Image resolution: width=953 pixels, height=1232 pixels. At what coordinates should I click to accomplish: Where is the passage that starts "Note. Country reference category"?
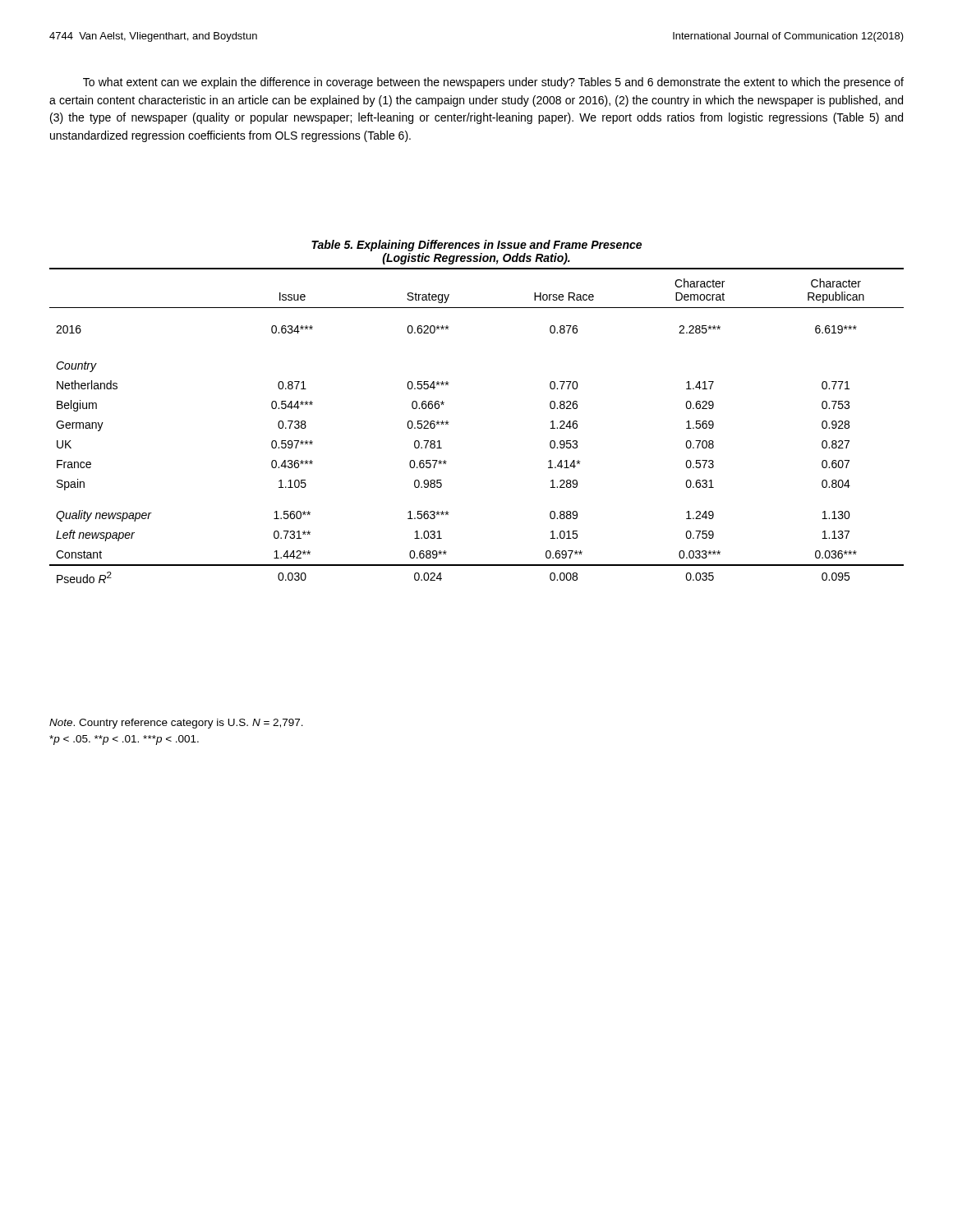coord(176,731)
